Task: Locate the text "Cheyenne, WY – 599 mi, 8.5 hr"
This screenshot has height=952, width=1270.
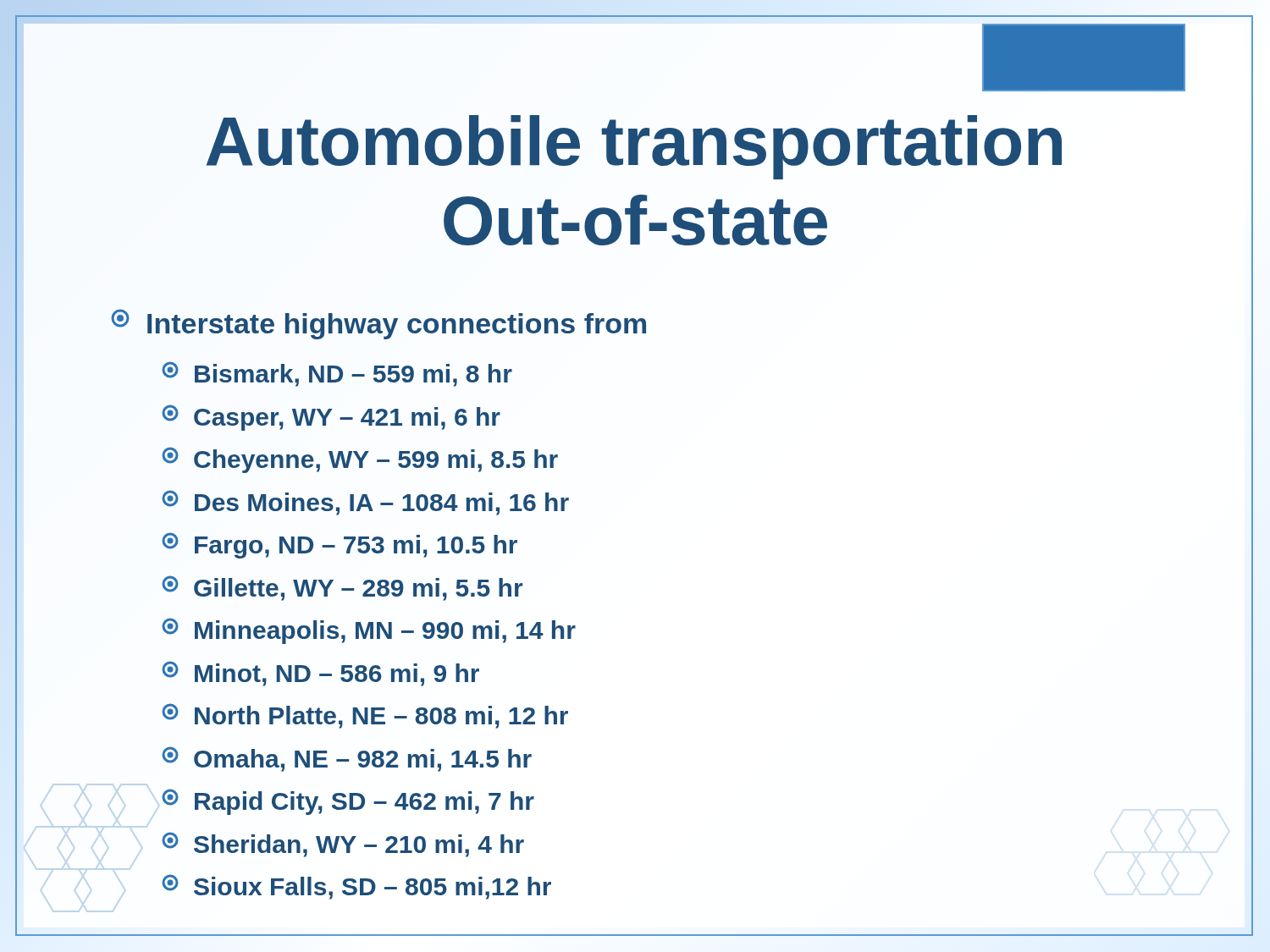Action: (360, 460)
